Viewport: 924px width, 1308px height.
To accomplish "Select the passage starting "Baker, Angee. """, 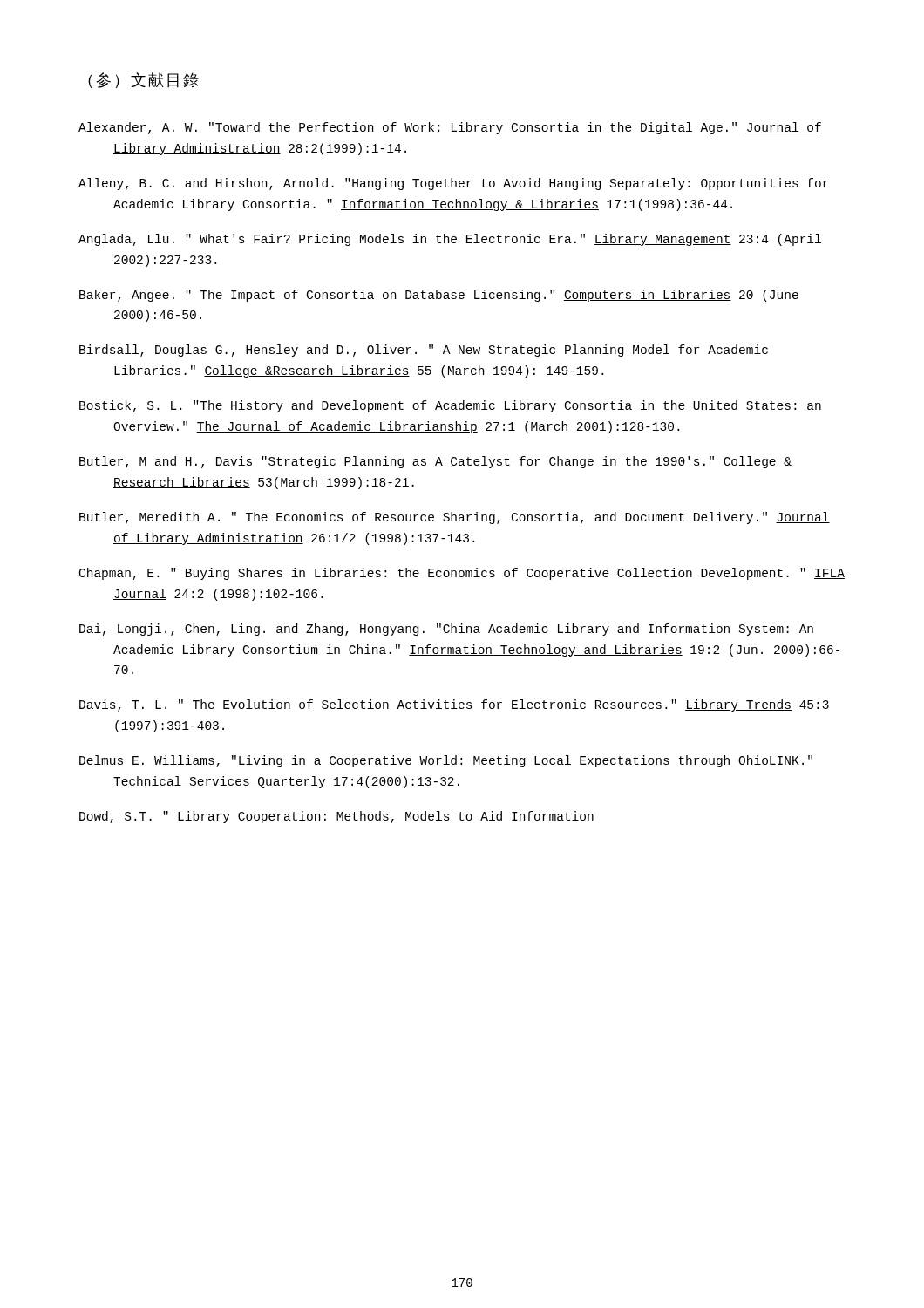I will 439,306.
